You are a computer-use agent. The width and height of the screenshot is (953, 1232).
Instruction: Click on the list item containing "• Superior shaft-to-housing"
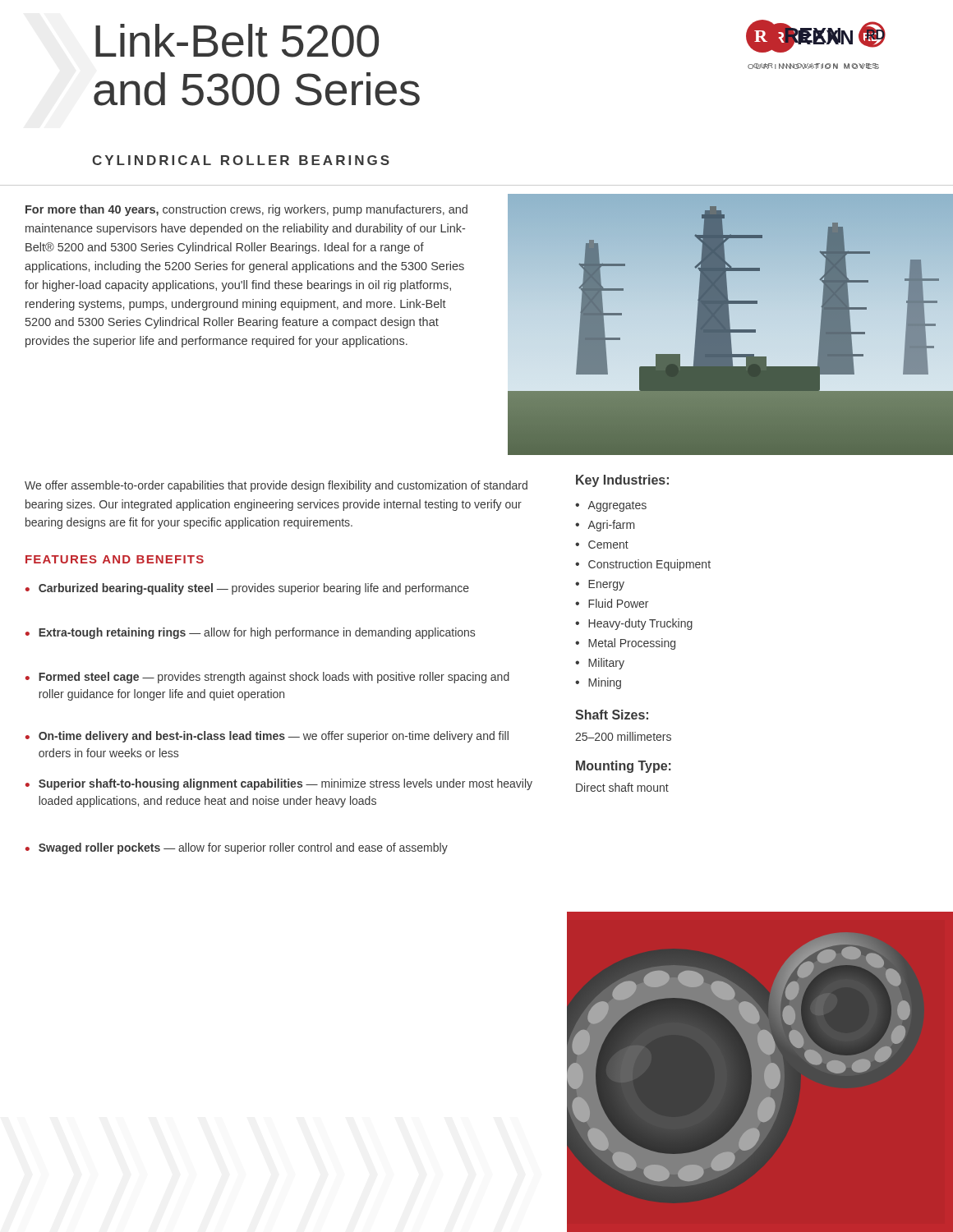click(280, 793)
